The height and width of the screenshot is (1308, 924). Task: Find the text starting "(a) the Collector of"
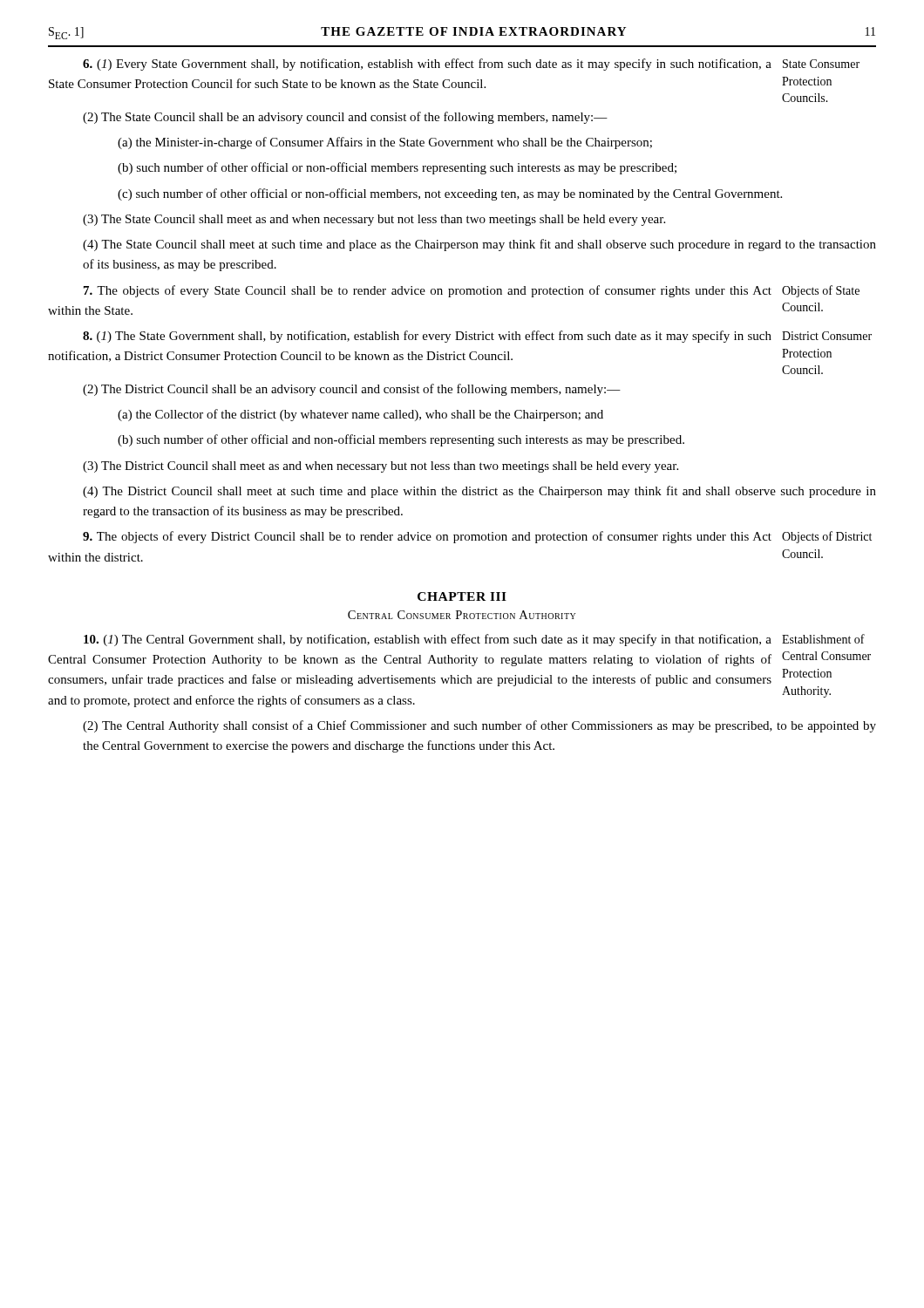pyautogui.click(x=361, y=414)
